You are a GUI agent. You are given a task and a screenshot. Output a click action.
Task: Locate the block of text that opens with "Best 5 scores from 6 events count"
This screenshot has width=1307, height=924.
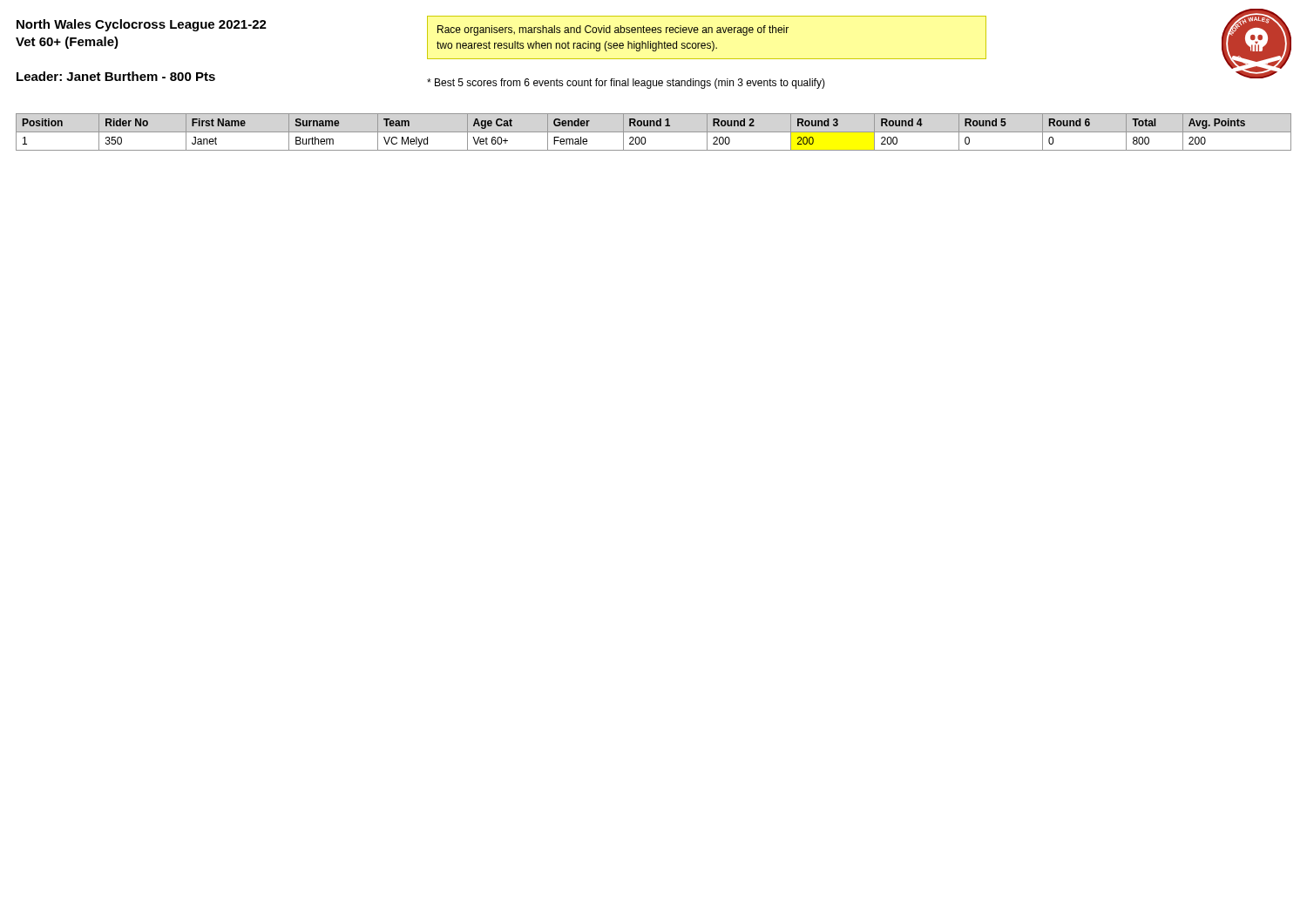[626, 83]
